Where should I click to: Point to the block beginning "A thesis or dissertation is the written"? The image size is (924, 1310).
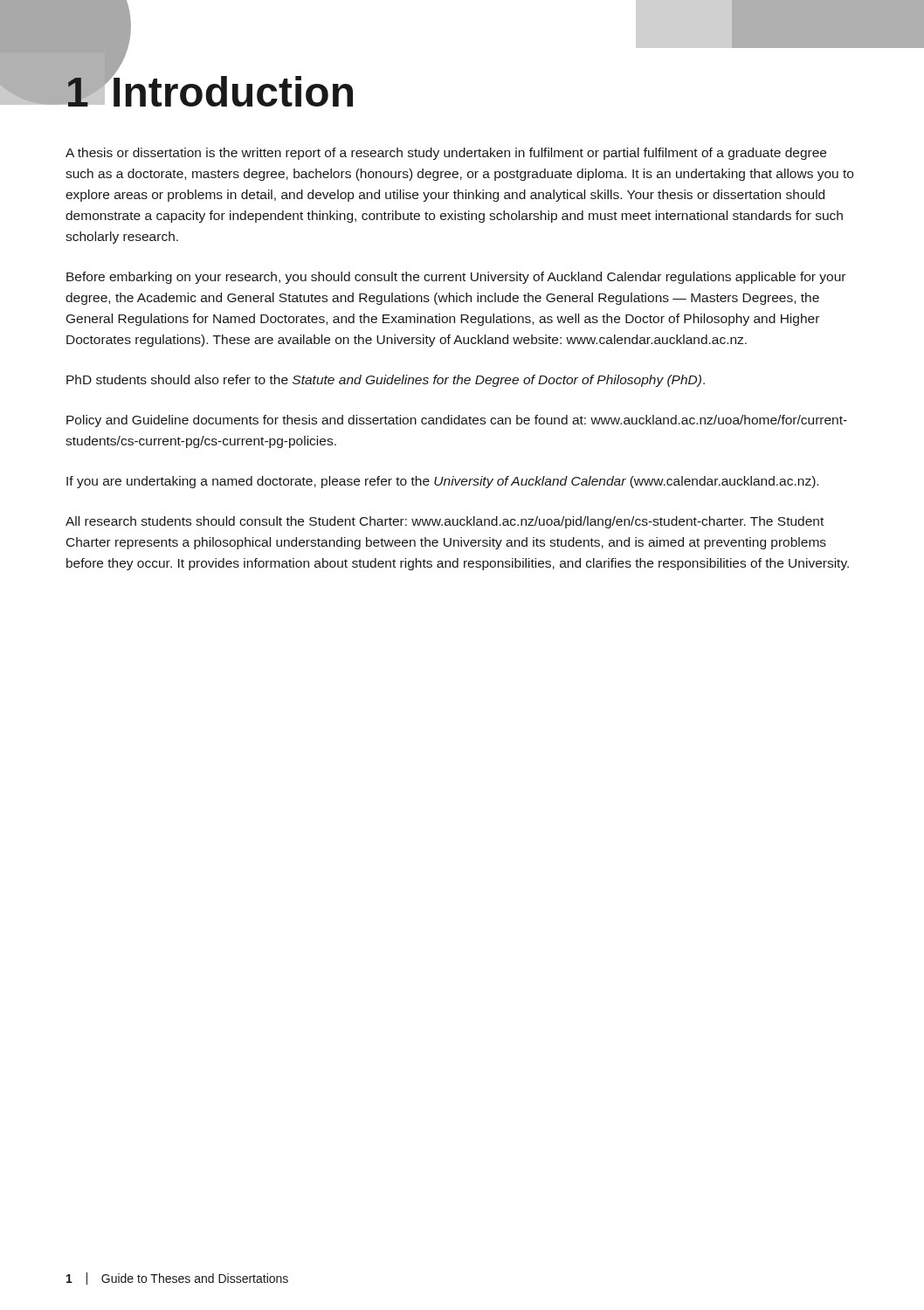[x=460, y=194]
